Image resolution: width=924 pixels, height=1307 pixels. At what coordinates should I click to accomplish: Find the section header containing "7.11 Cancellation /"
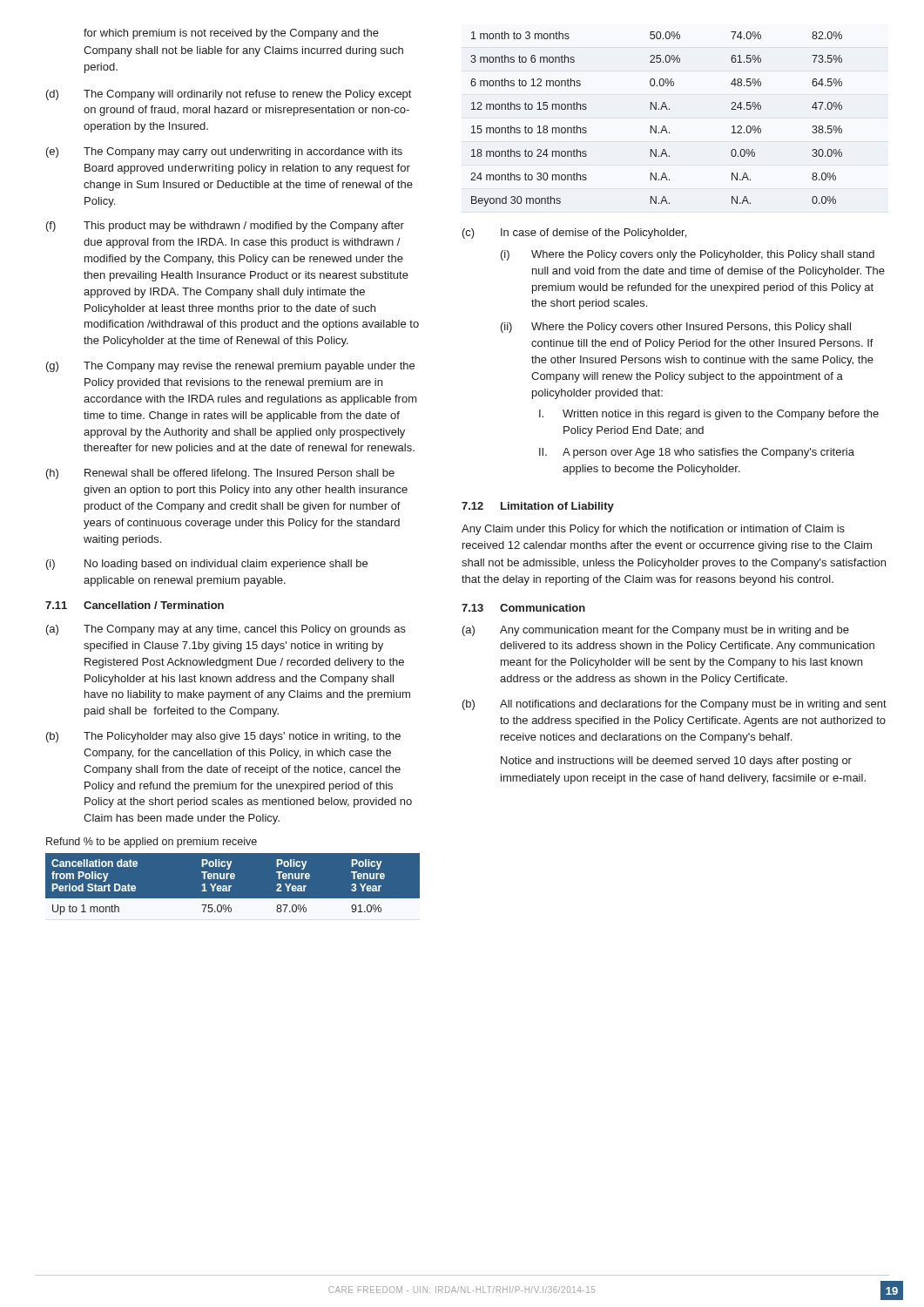click(x=233, y=606)
